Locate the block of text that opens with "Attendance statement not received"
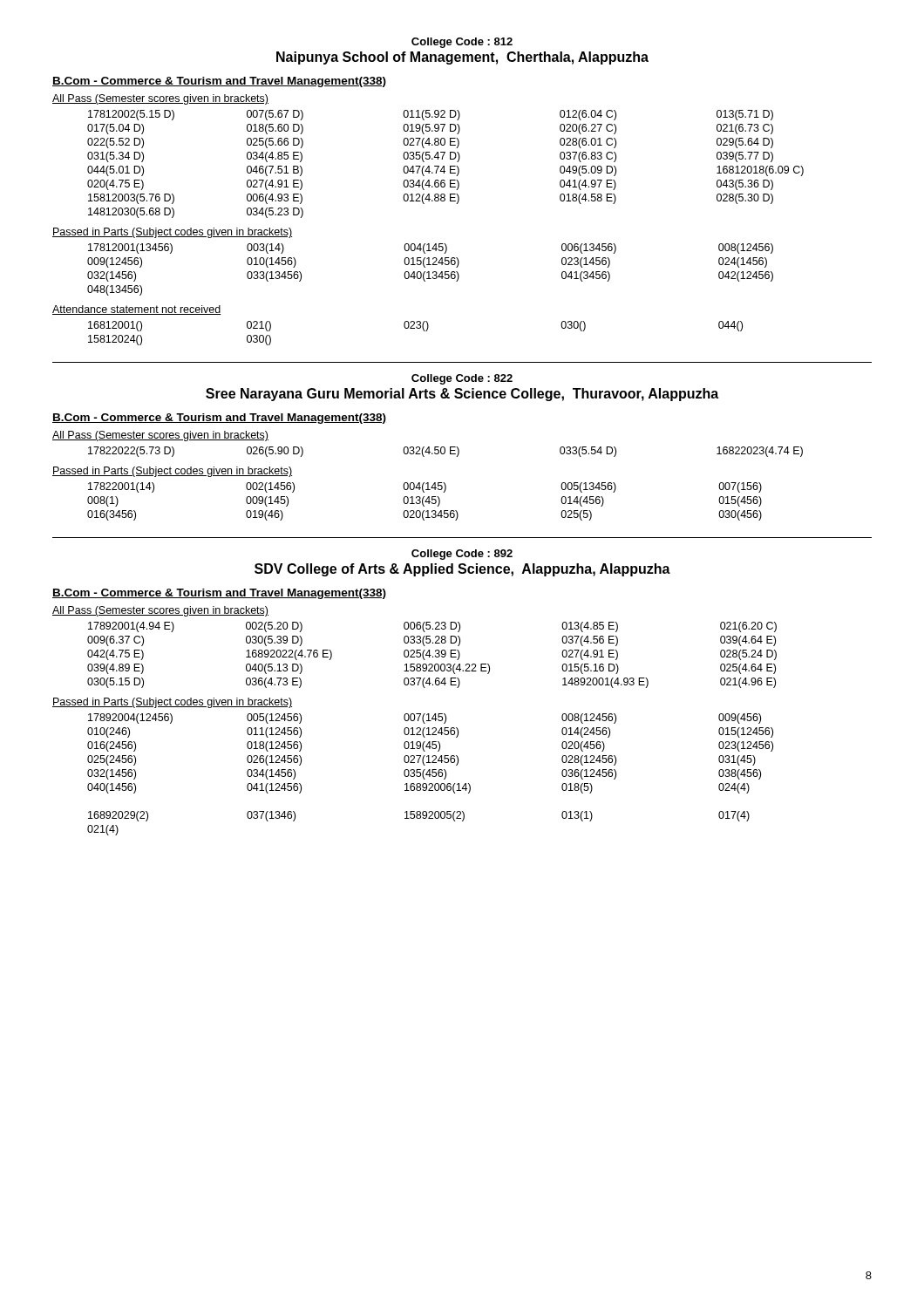Screen dimensions: 1308x924 [x=136, y=310]
